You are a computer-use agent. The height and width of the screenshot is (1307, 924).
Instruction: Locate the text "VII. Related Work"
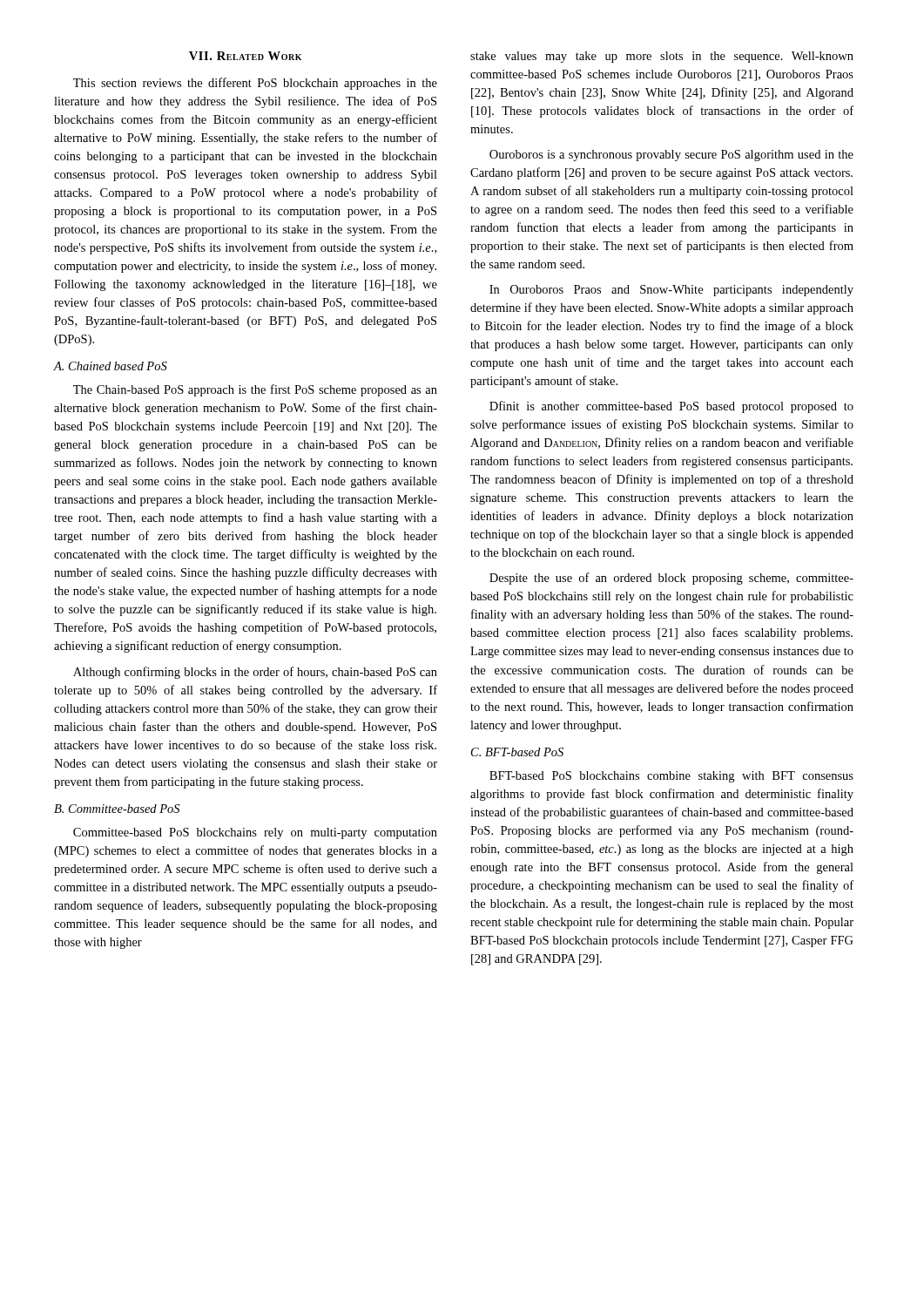(246, 56)
